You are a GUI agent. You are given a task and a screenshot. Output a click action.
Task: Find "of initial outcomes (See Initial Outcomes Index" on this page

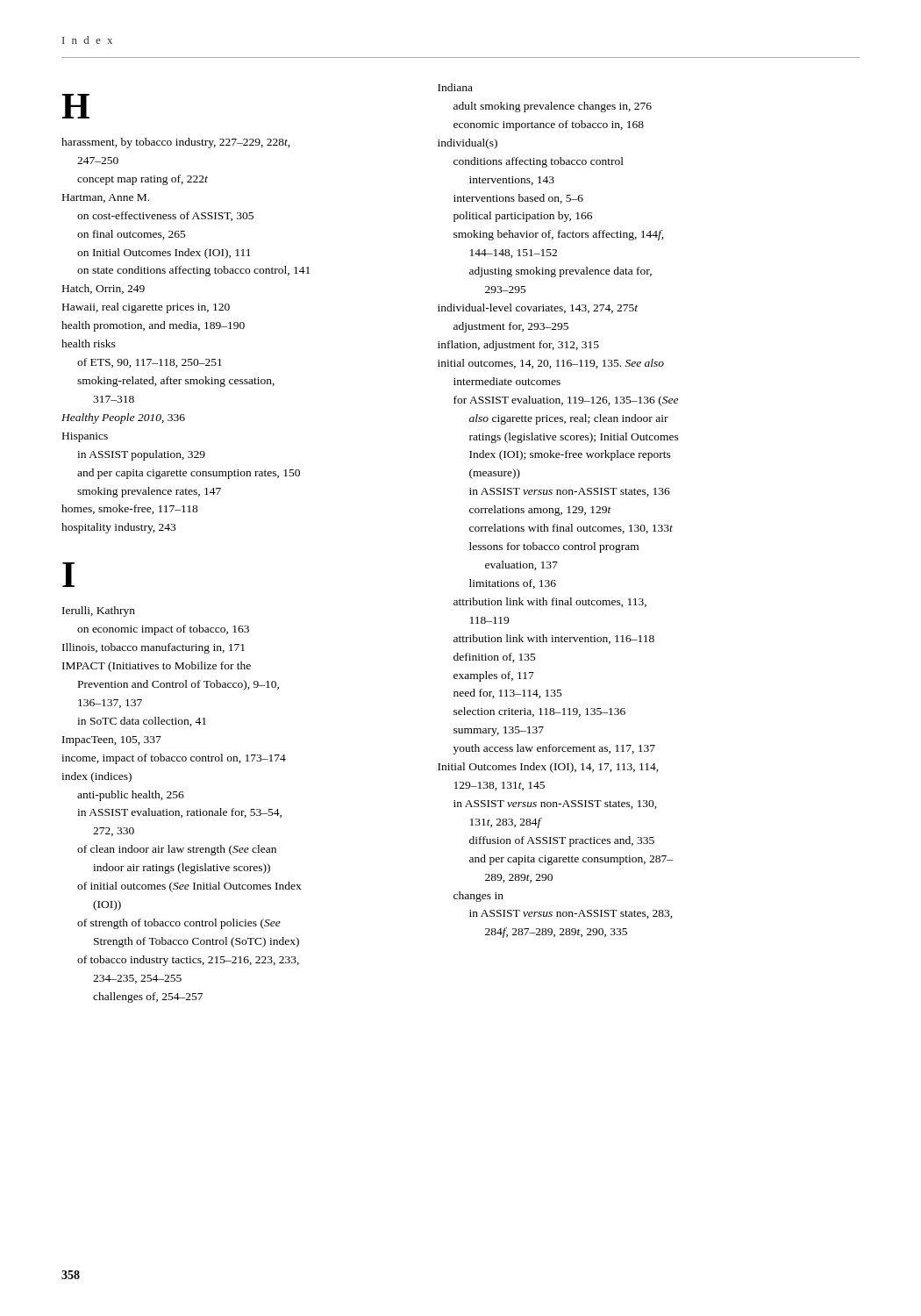pos(189,886)
